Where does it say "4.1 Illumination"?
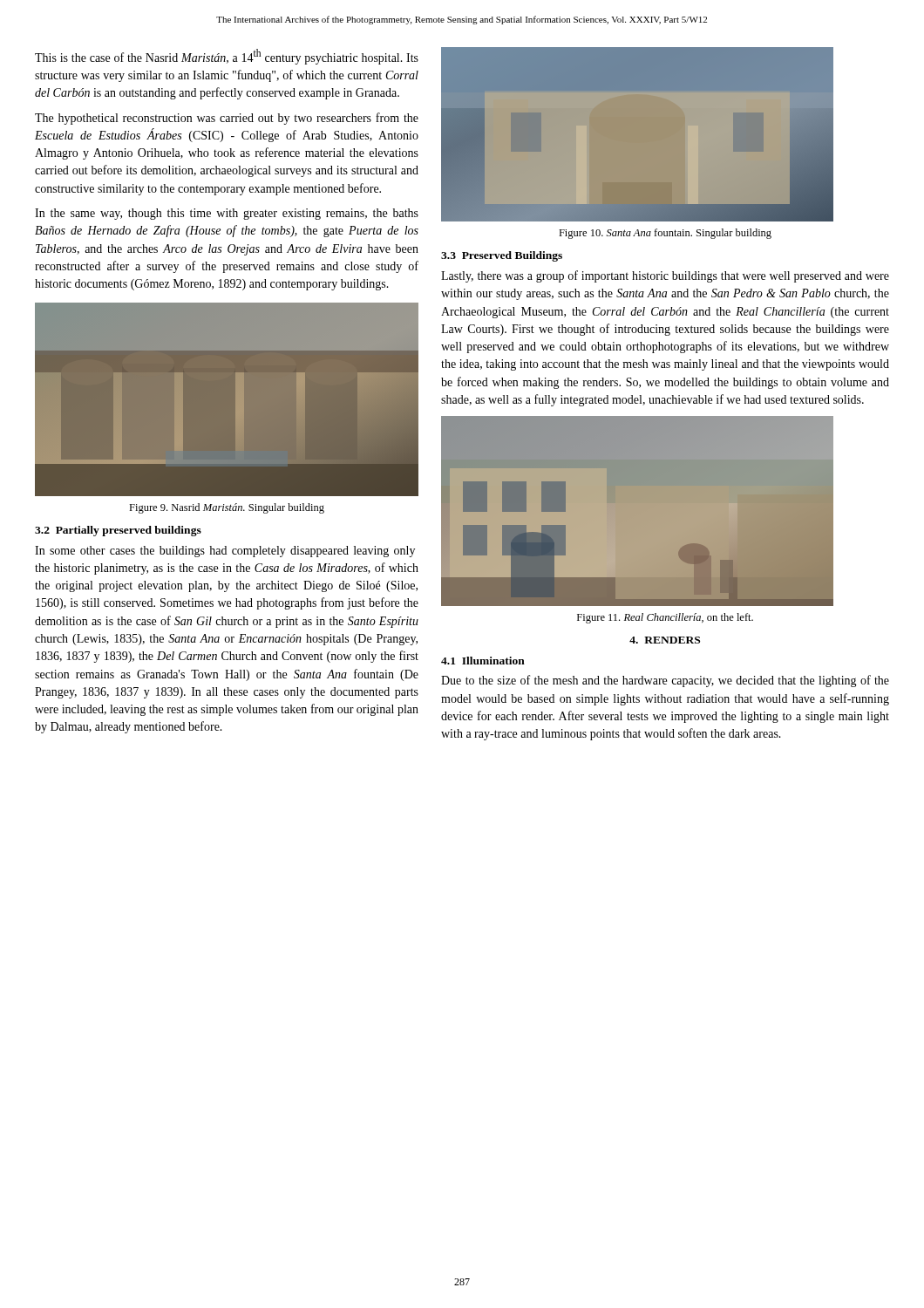 click(483, 661)
